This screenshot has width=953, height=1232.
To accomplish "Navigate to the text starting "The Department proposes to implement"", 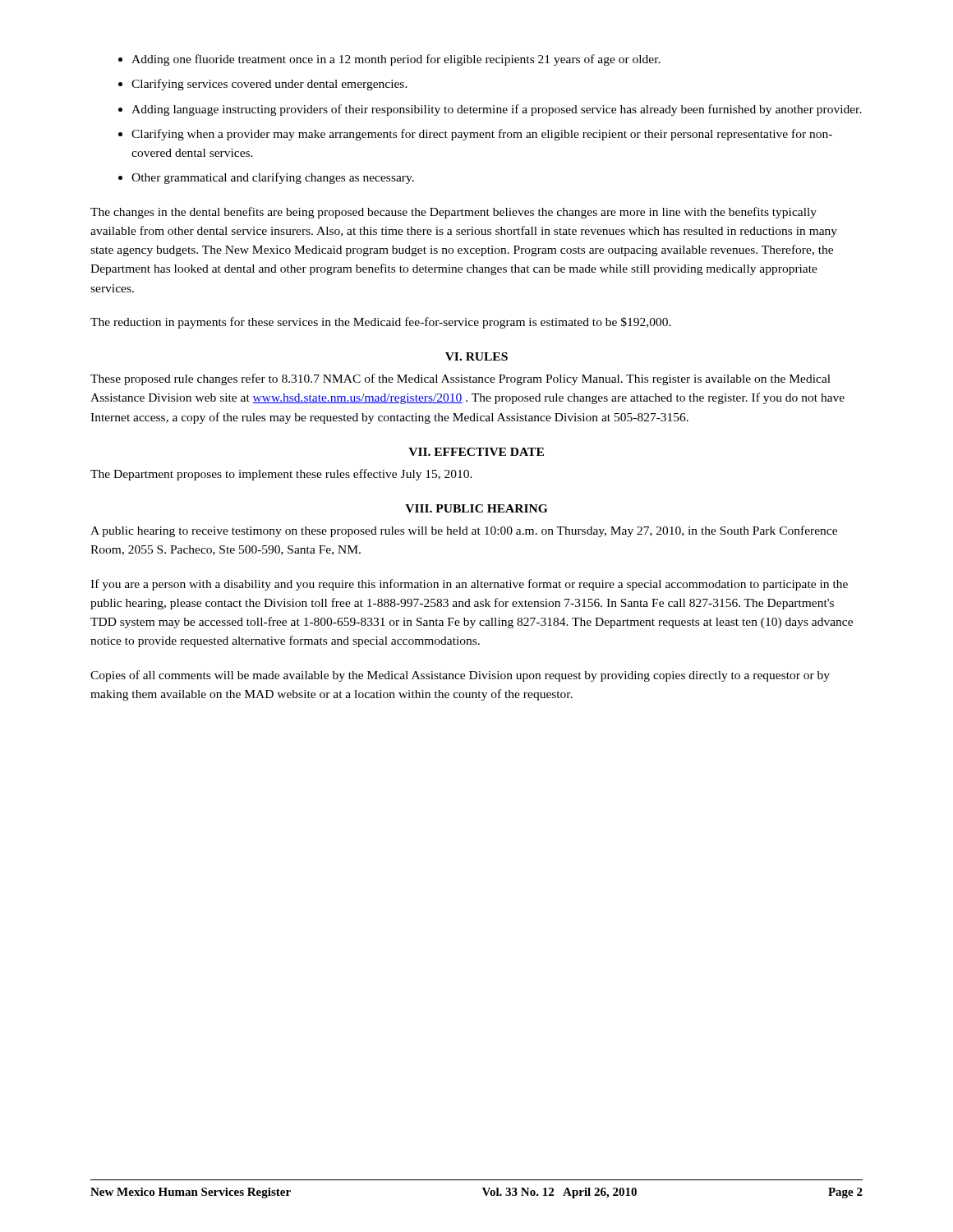I will 282,473.
